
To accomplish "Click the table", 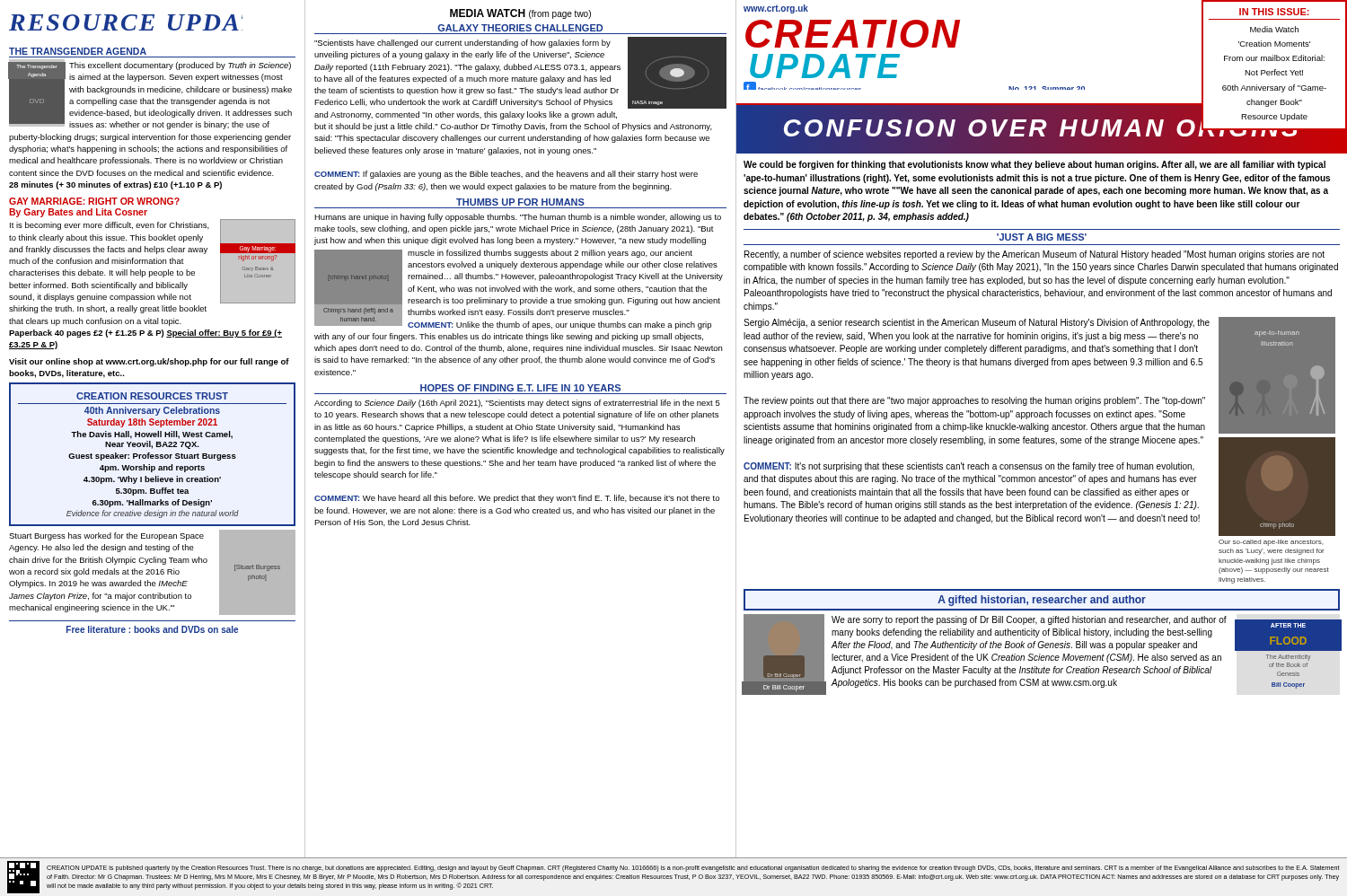I will 152,454.
